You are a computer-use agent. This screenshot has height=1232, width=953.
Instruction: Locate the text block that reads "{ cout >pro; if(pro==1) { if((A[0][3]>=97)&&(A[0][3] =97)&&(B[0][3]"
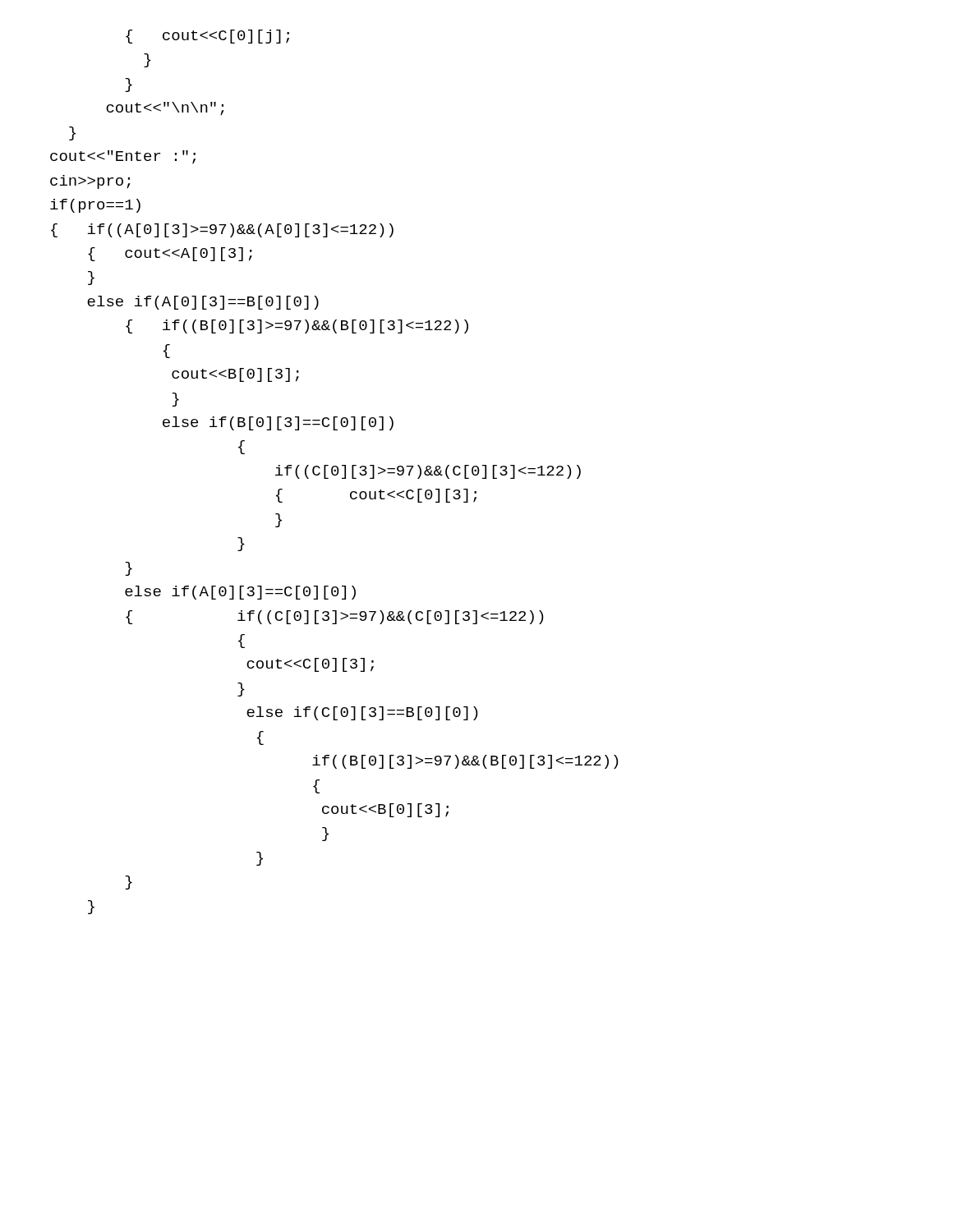pos(335,471)
